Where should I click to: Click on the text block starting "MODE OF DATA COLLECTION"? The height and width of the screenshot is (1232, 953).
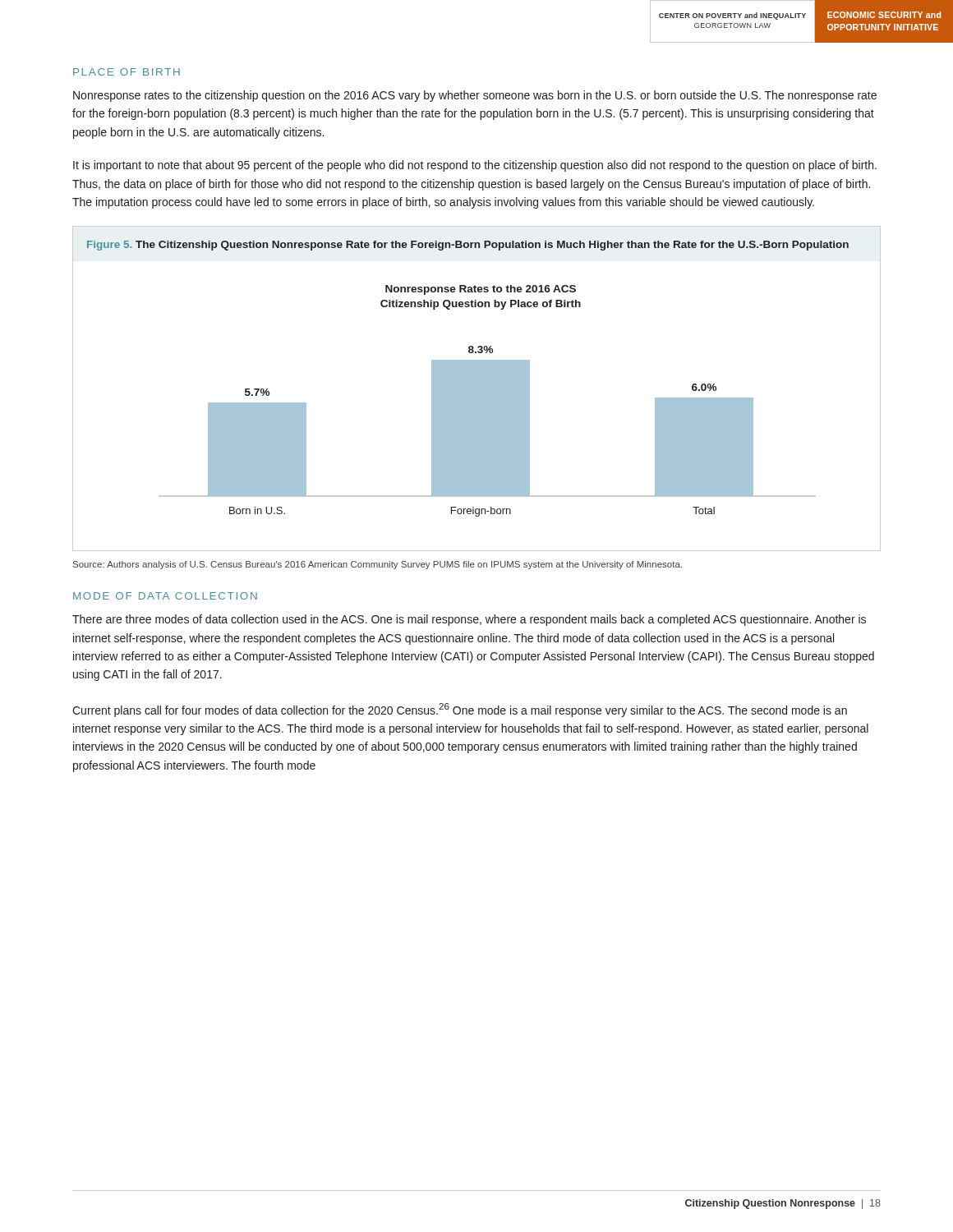(166, 596)
